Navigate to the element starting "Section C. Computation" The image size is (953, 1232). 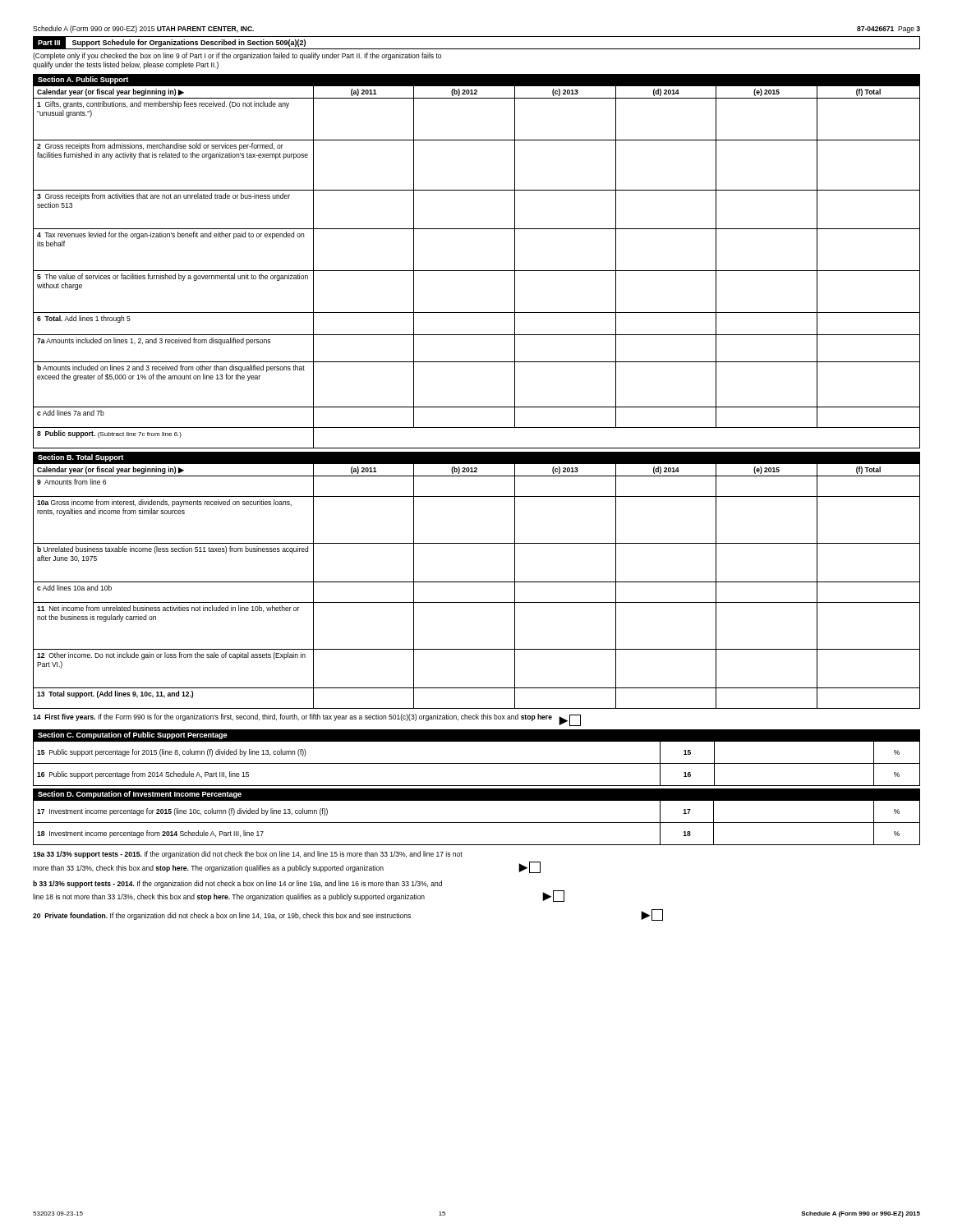click(133, 736)
